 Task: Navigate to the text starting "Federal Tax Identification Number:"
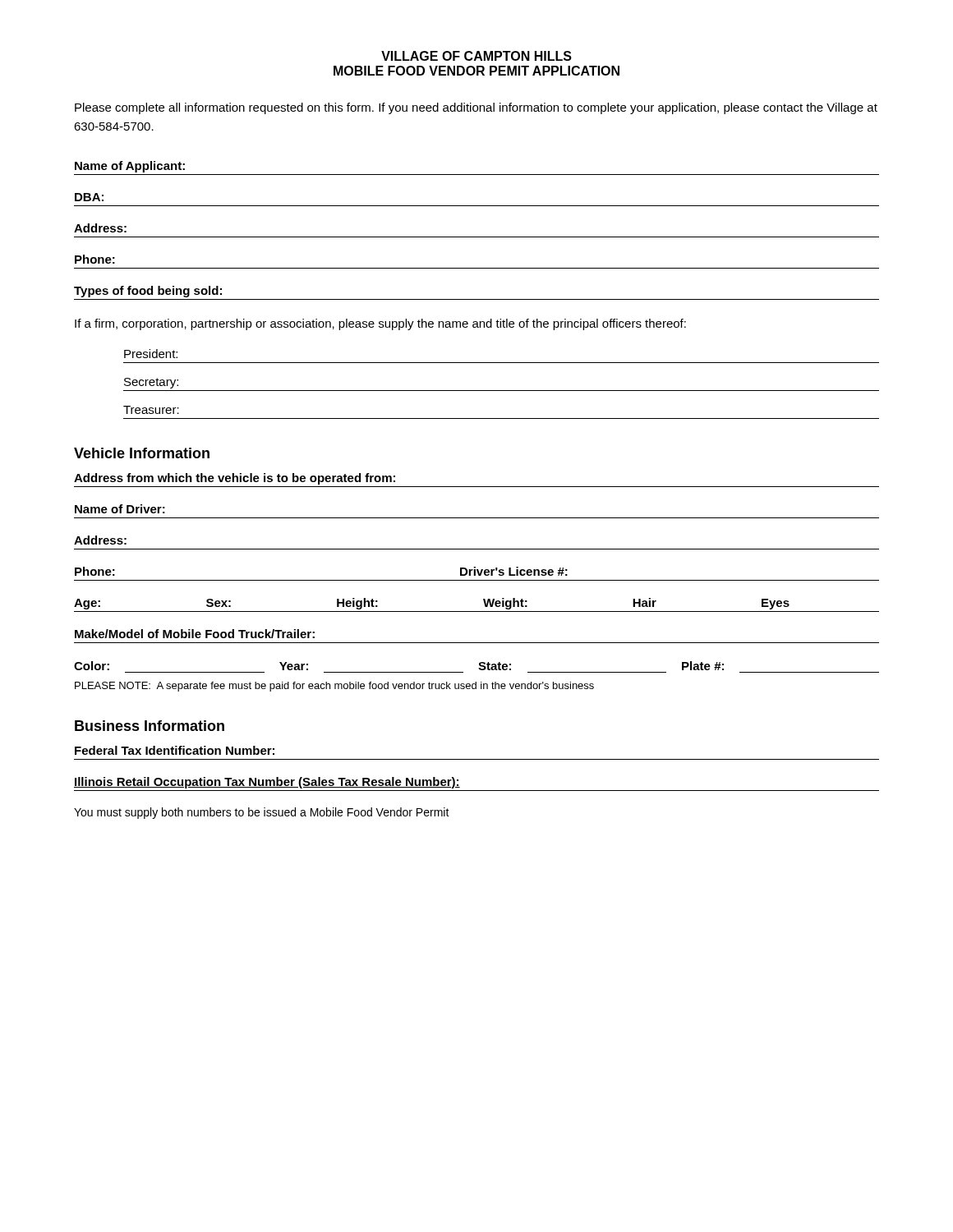(x=476, y=750)
